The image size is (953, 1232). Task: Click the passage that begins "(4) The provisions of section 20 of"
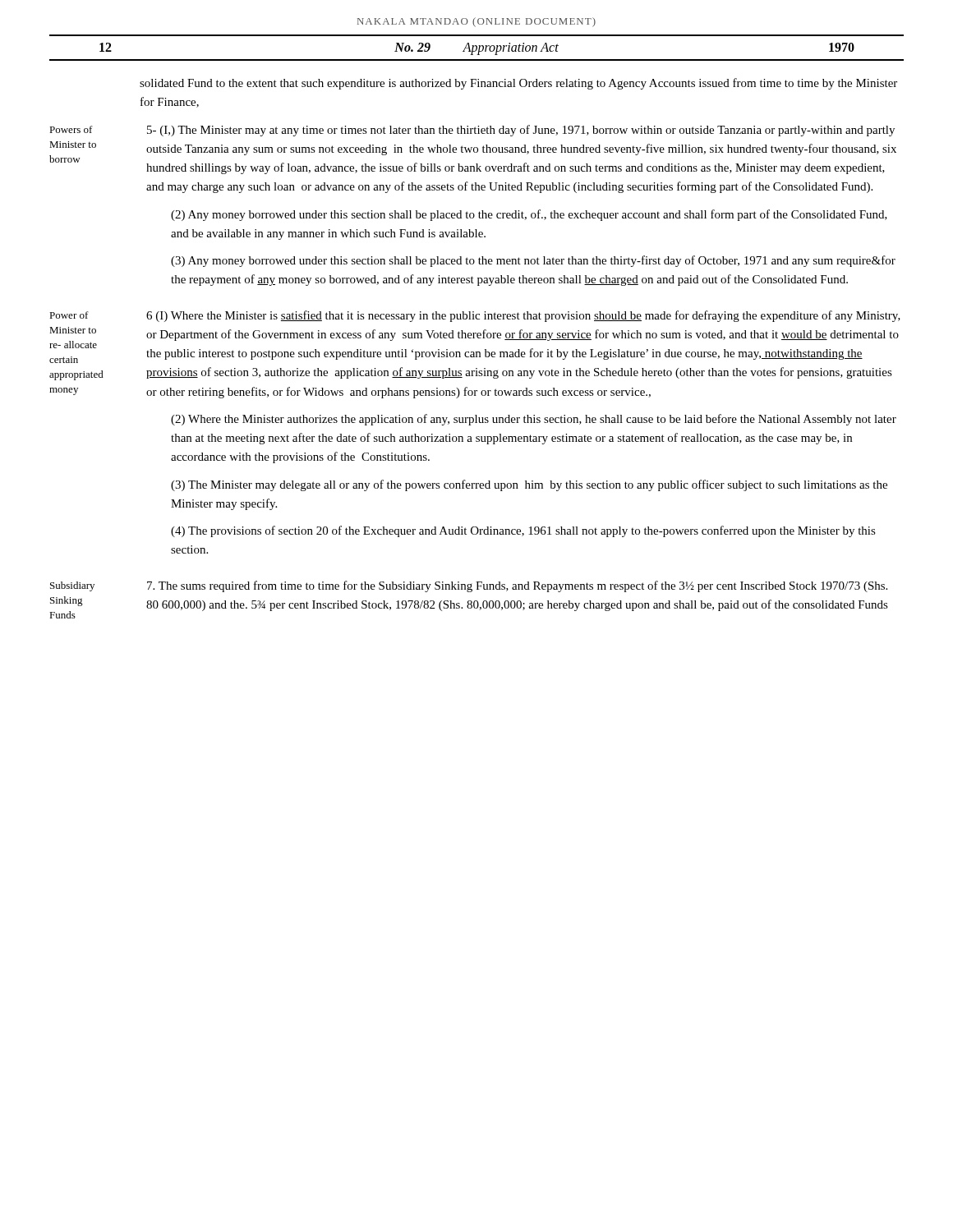coord(523,540)
